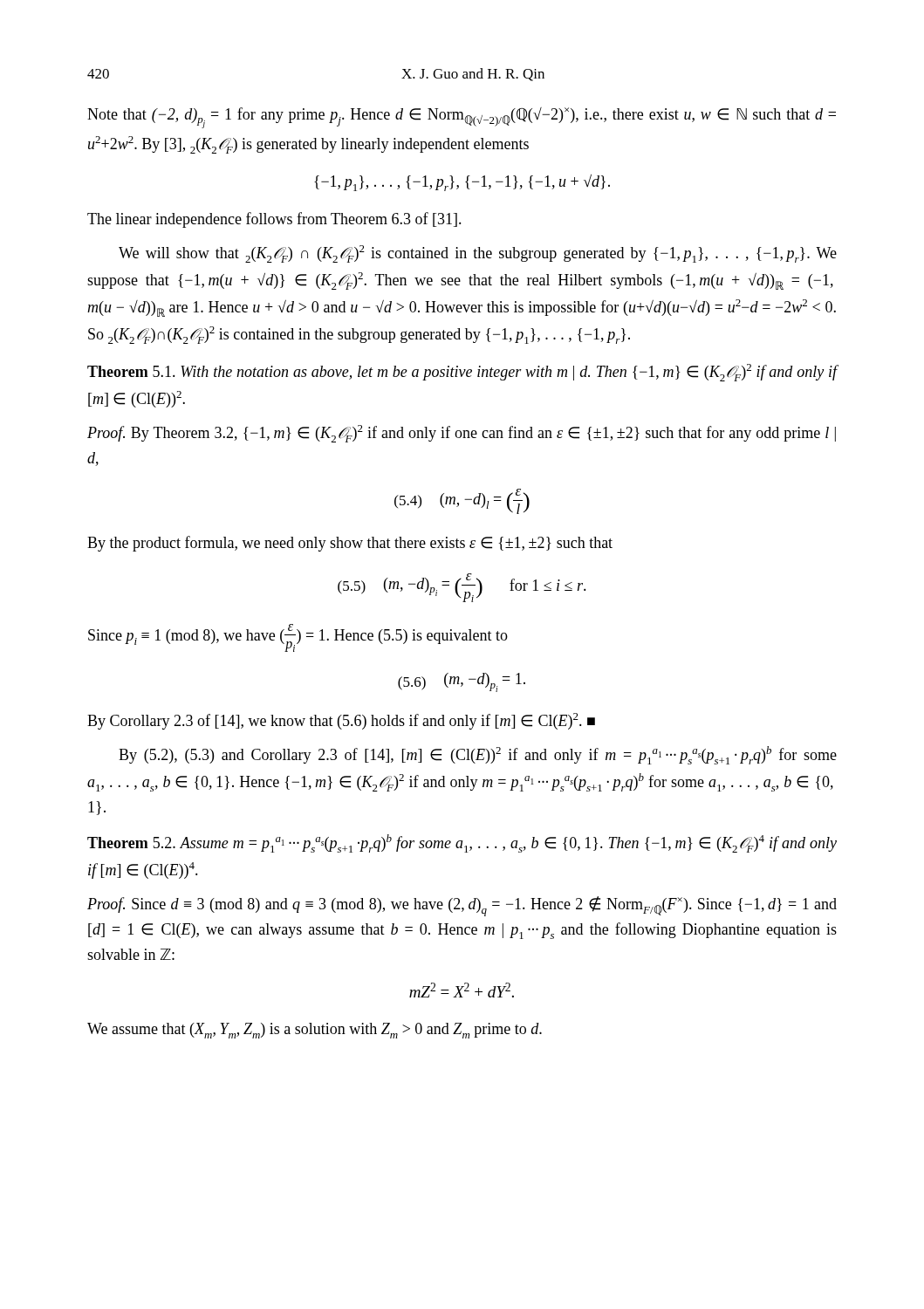
Task: Find the formula that says "(5.5) (m, −d)pi = ( ε"
Action: pos(462,586)
